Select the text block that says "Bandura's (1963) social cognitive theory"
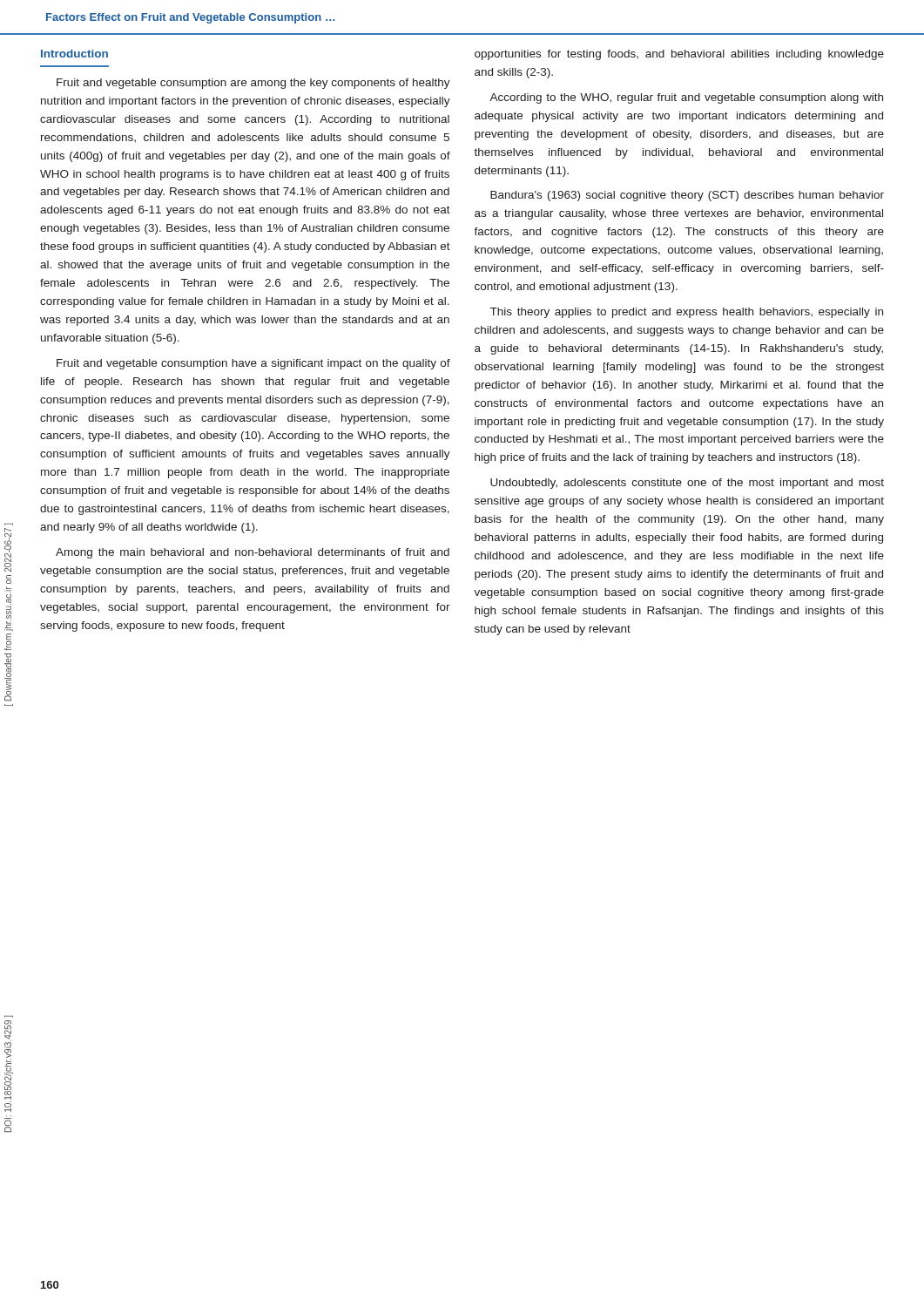Viewport: 924px width, 1307px height. coord(679,242)
